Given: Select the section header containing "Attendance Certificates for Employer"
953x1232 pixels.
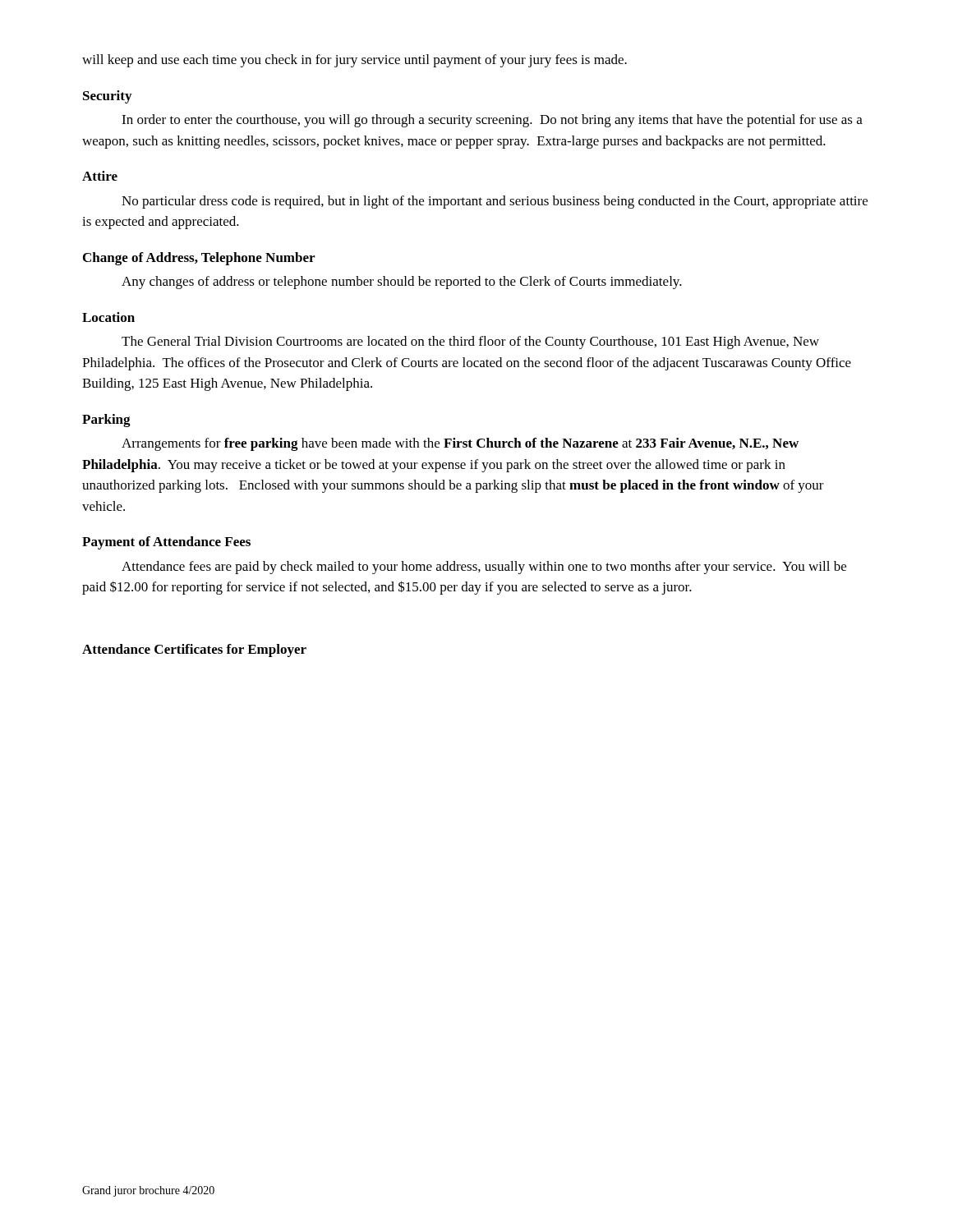Looking at the screenshot, I should 194,649.
